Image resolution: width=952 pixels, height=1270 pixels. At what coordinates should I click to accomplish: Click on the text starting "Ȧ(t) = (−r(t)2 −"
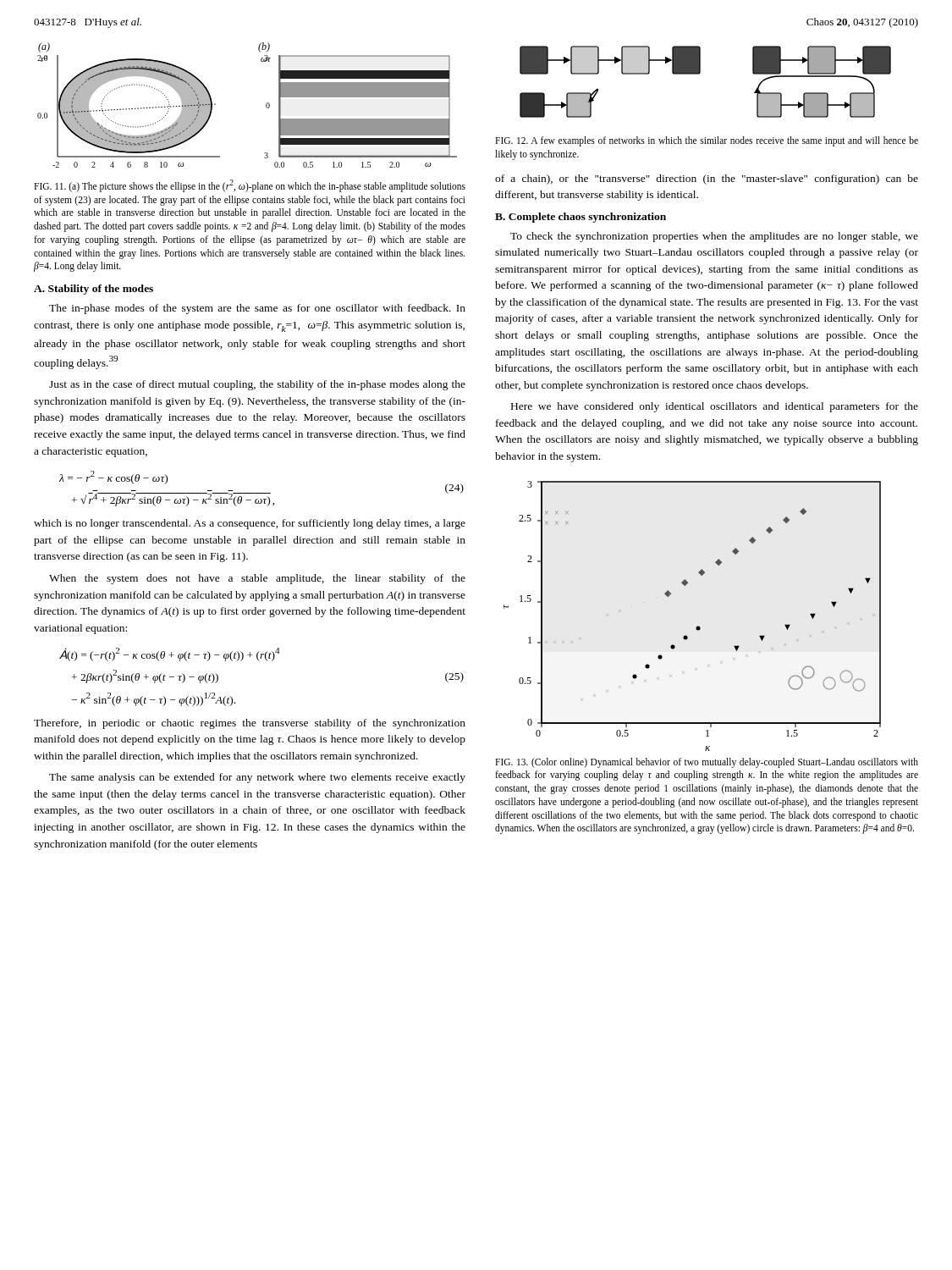[x=170, y=654]
